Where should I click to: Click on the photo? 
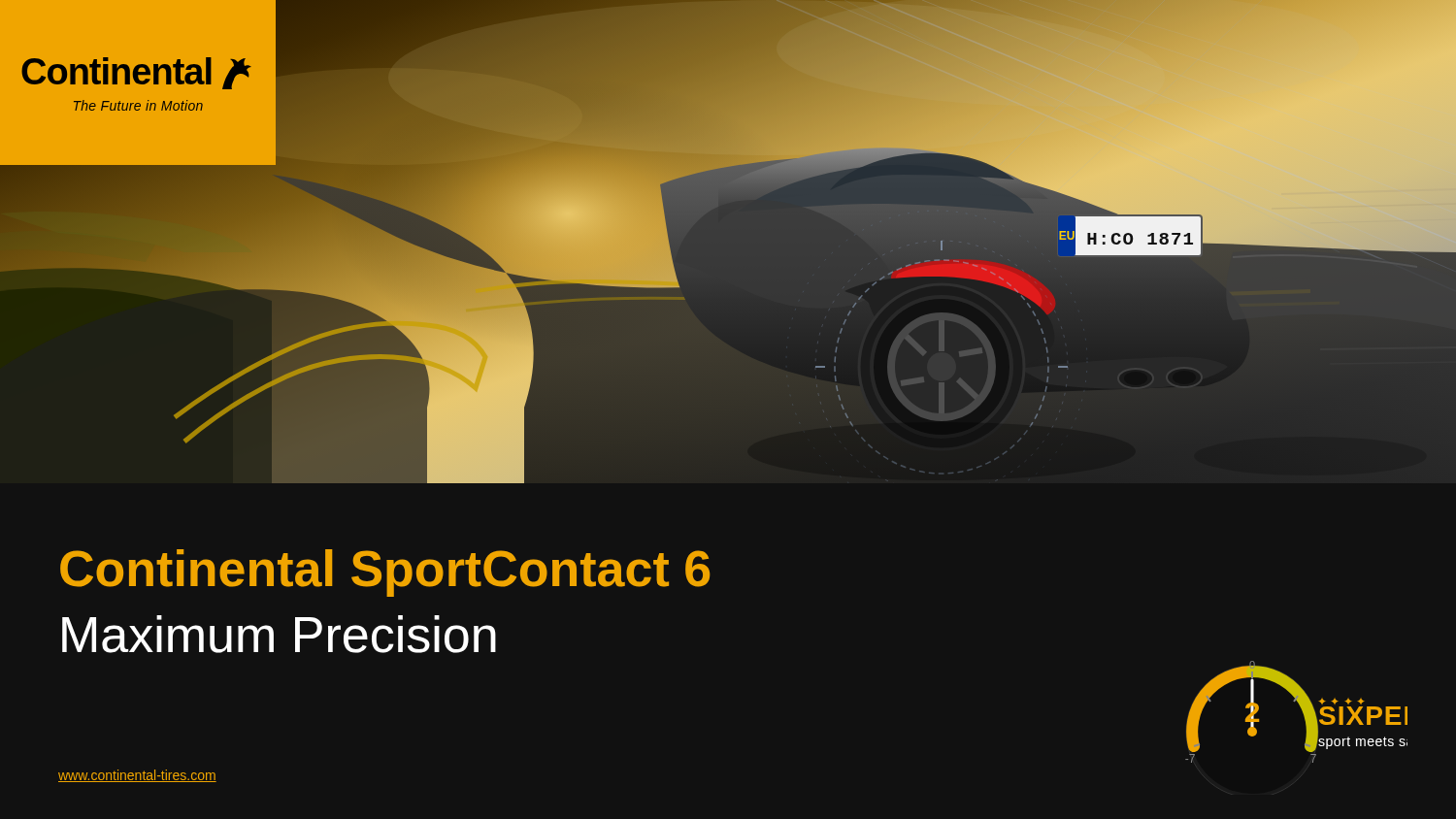728,252
